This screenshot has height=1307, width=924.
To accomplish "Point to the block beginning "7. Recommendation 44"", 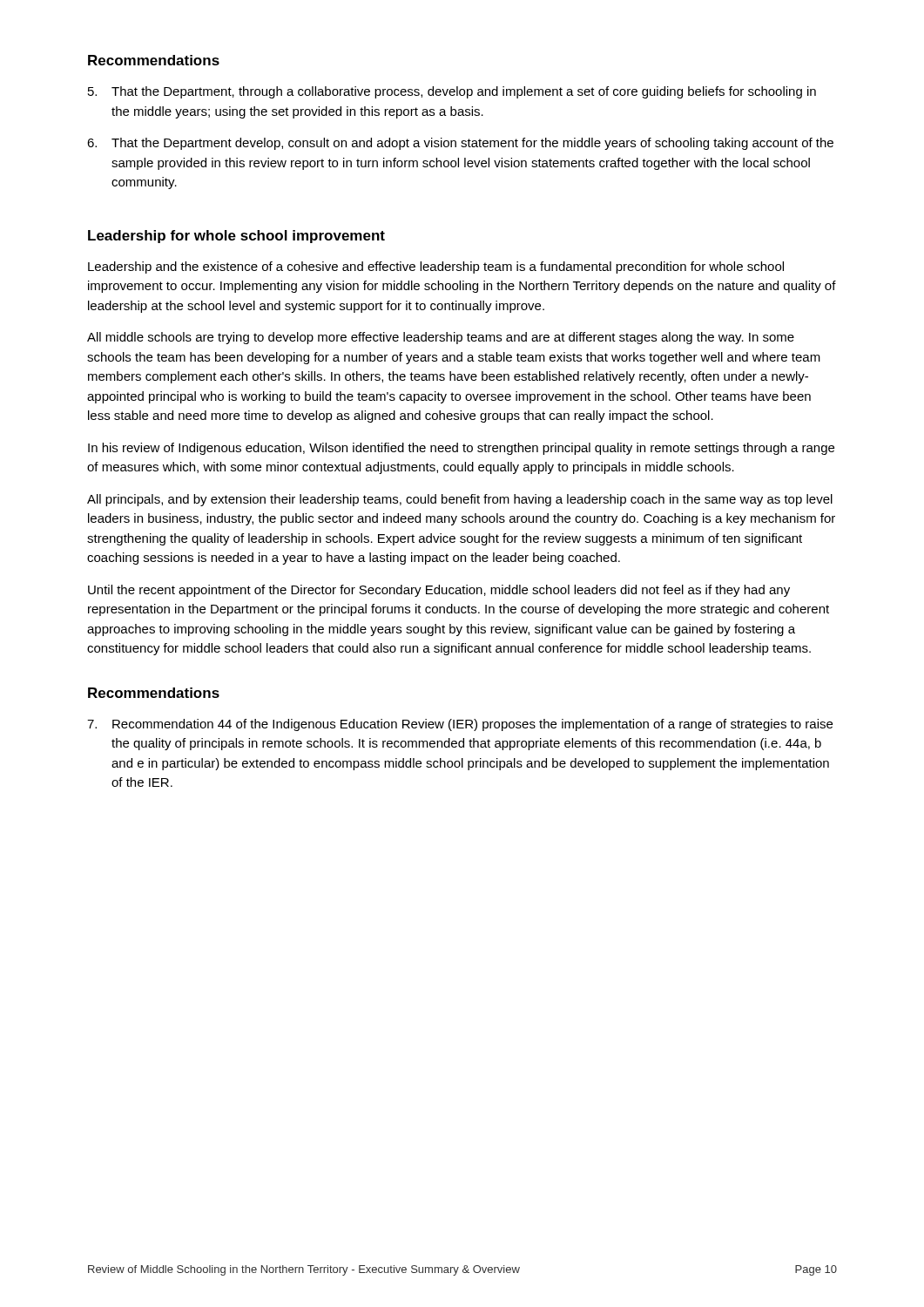I will coord(462,753).
